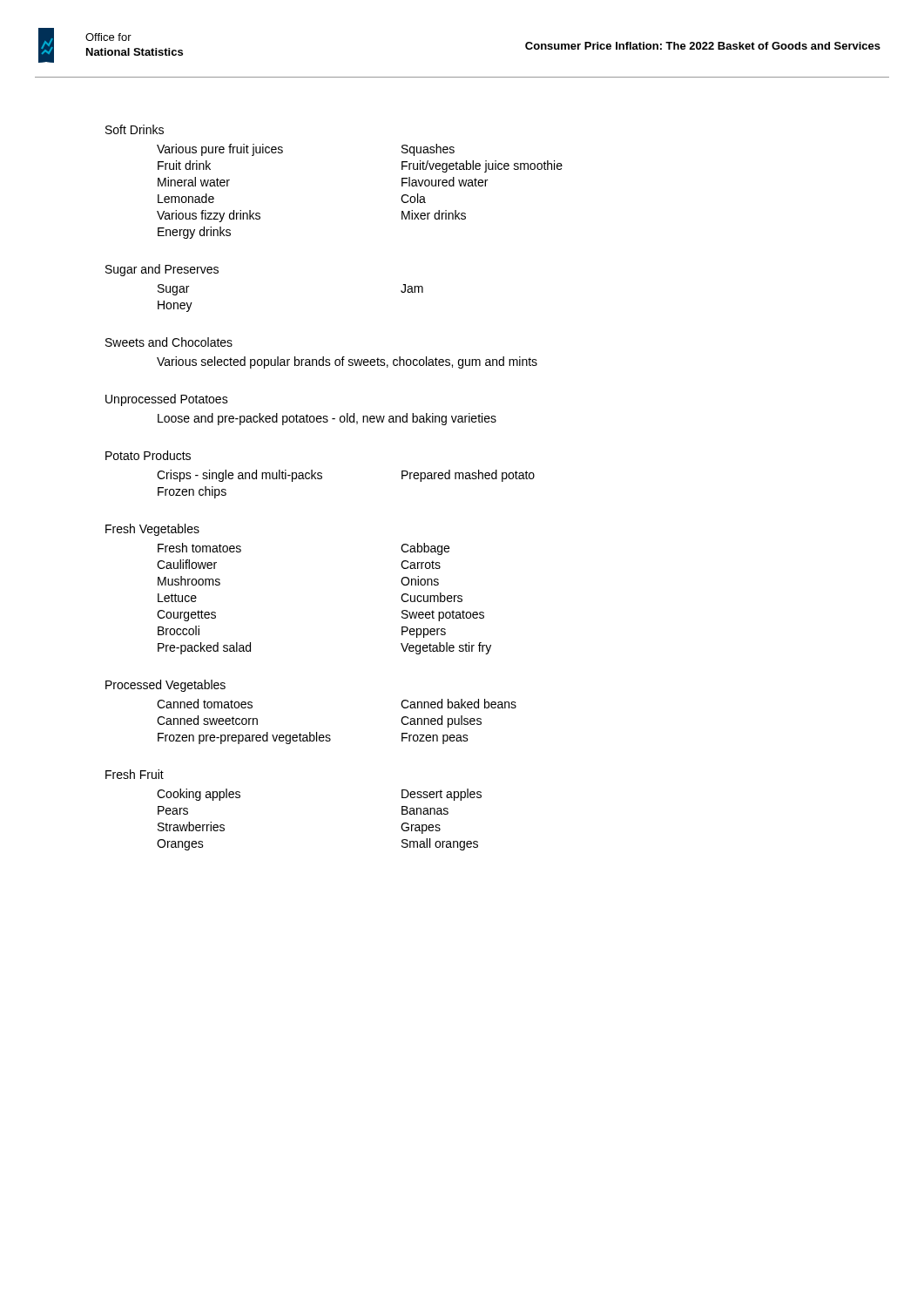
Task: Point to the block starting "Vegetable stir fry"
Action: (x=446, y=647)
